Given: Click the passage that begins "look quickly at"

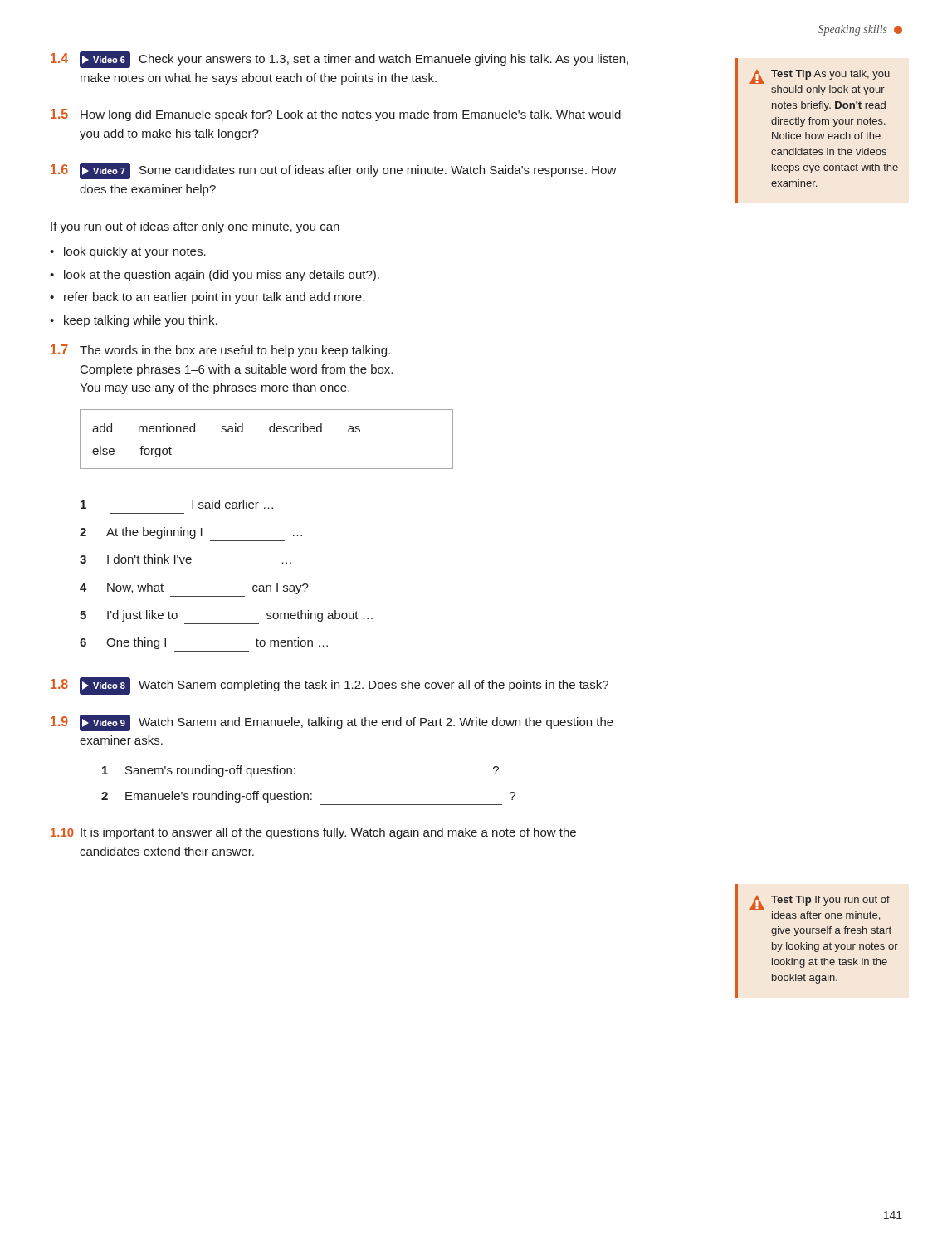Looking at the screenshot, I should [x=135, y=251].
